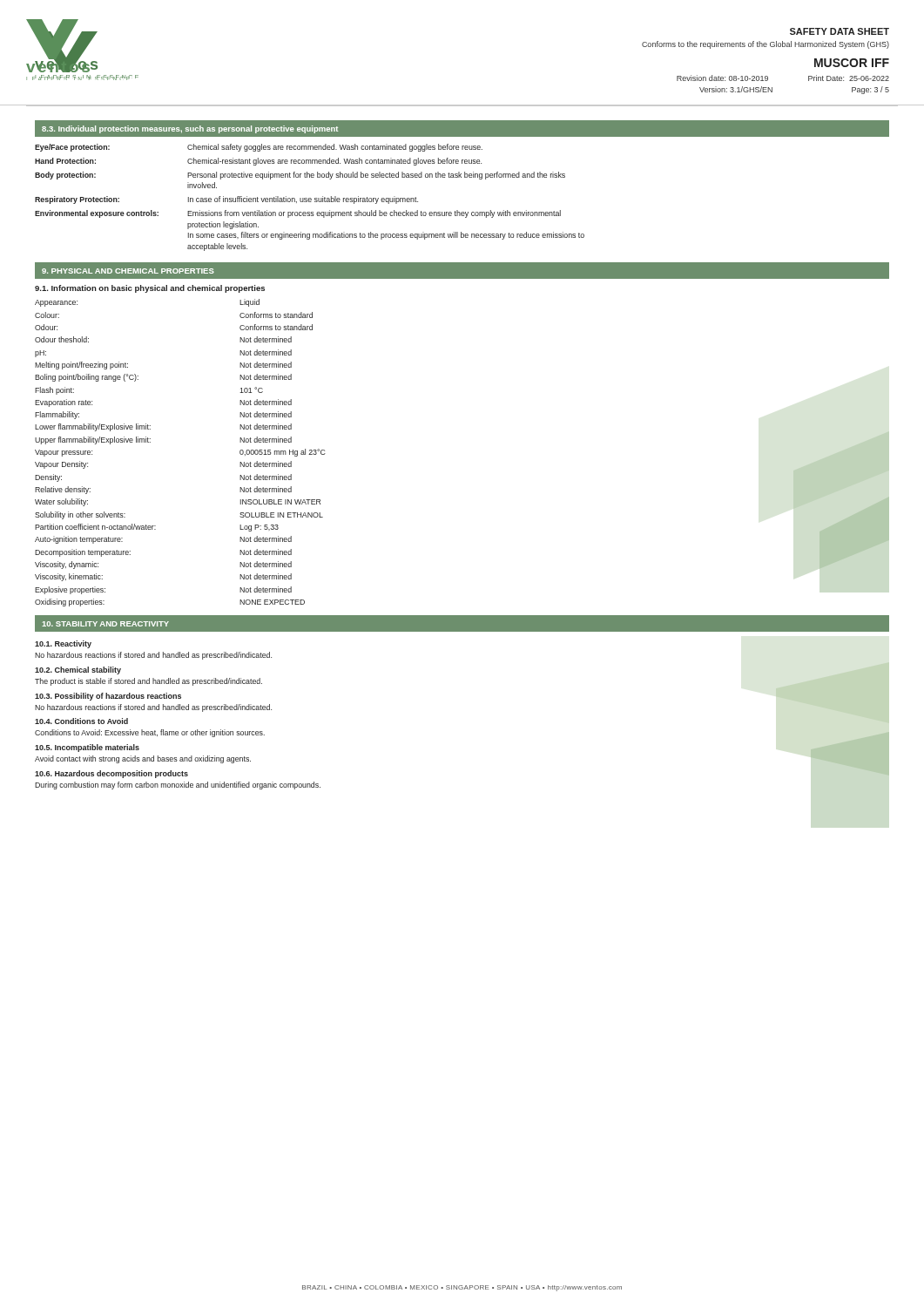
Task: Find the passage starting "8.3. Individual protection measures, such as"
Action: point(190,128)
